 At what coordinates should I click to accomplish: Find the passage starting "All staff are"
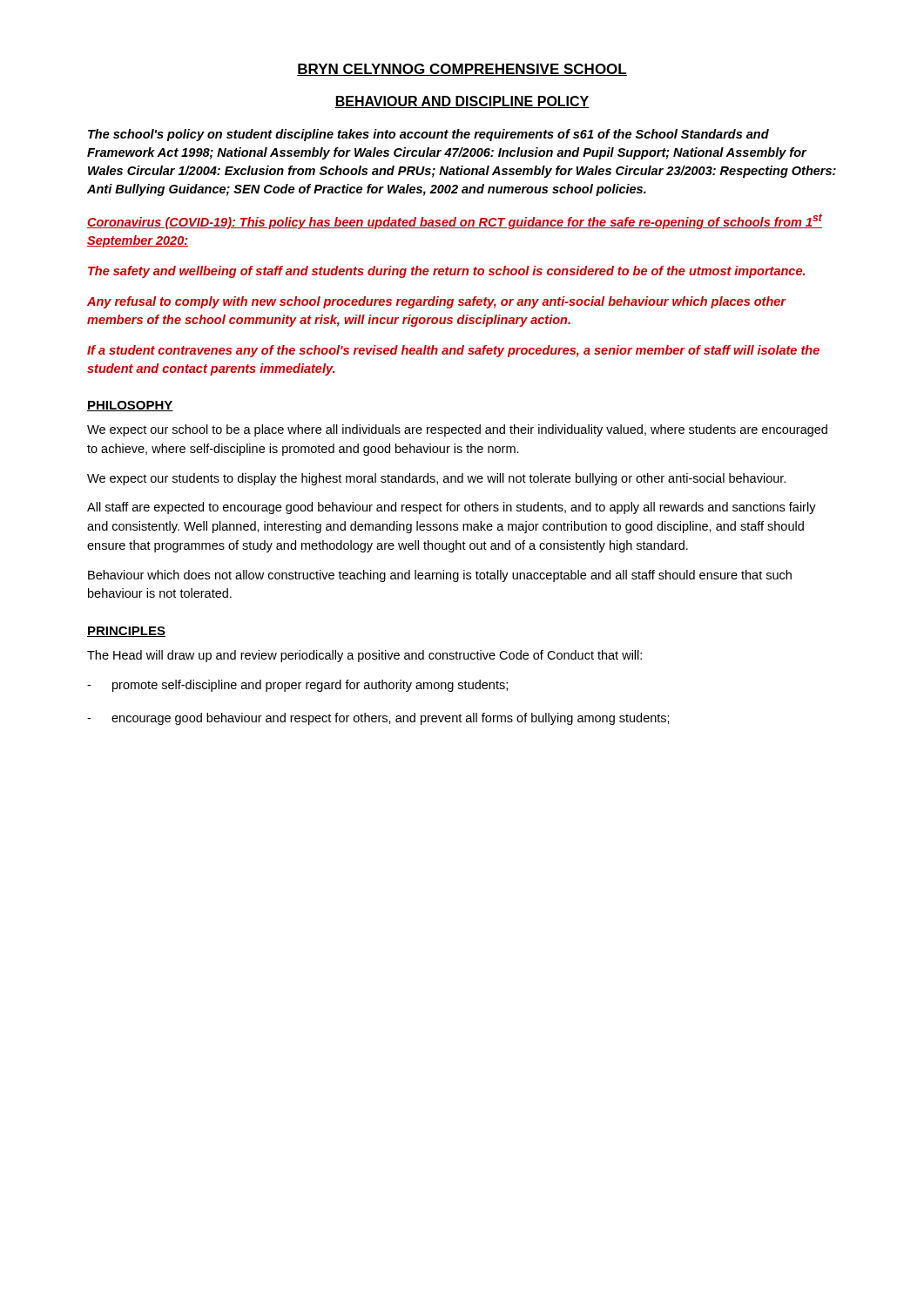[451, 526]
